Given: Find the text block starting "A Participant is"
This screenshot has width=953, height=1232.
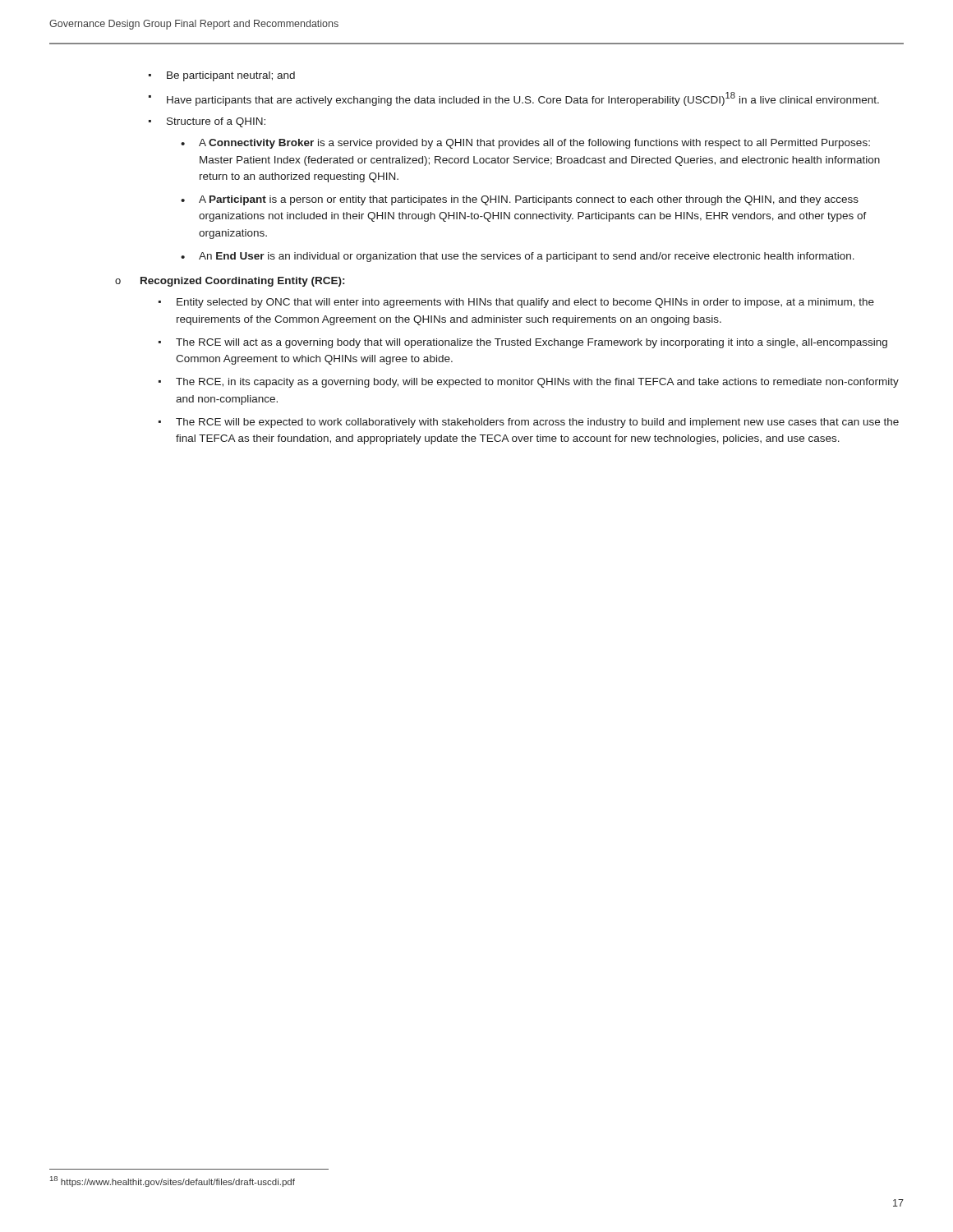Looking at the screenshot, I should [x=532, y=216].
